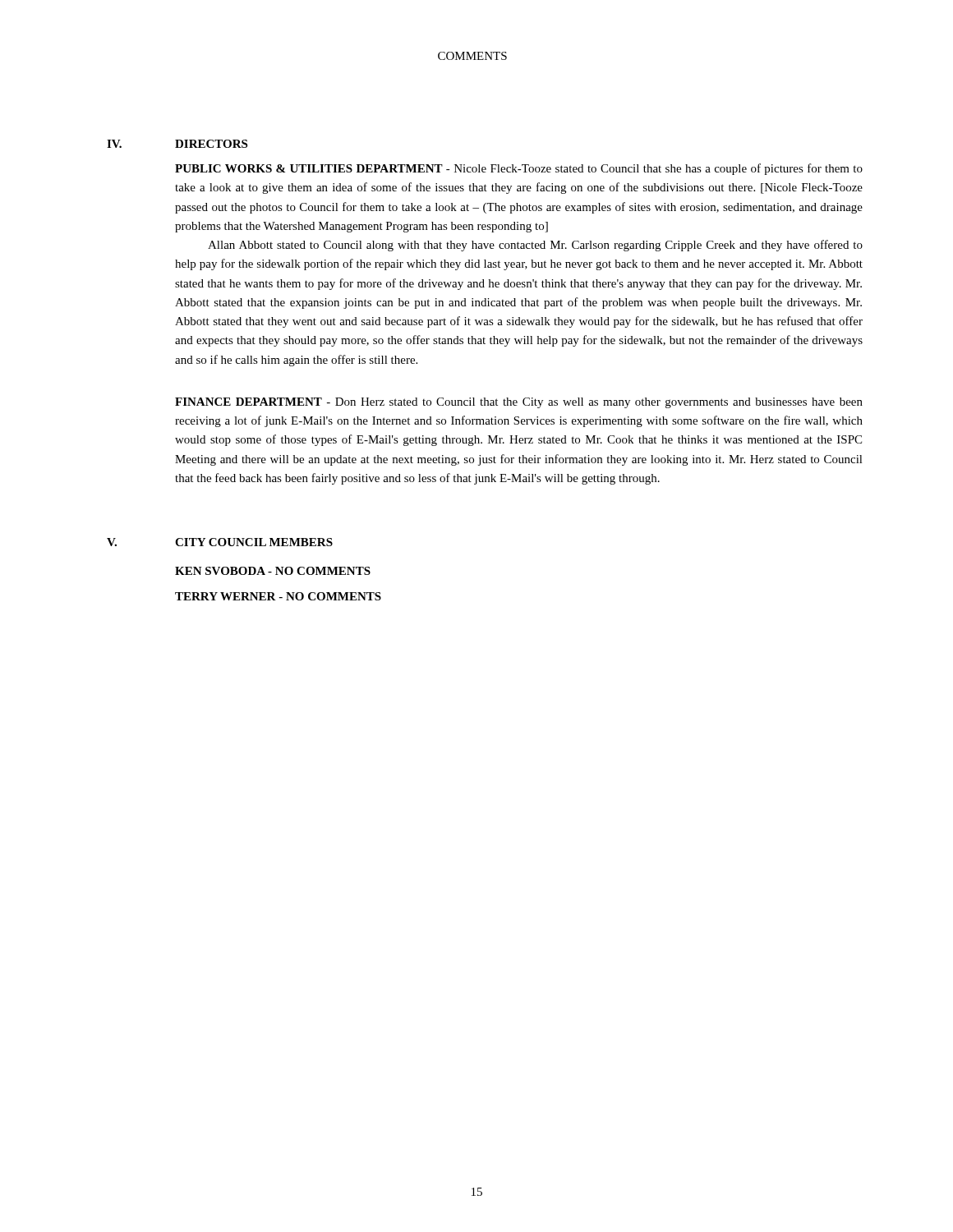Select the passage starting "KEN SVOBODA - NO COMMENTS"
953x1232 pixels.
pyautogui.click(x=273, y=571)
